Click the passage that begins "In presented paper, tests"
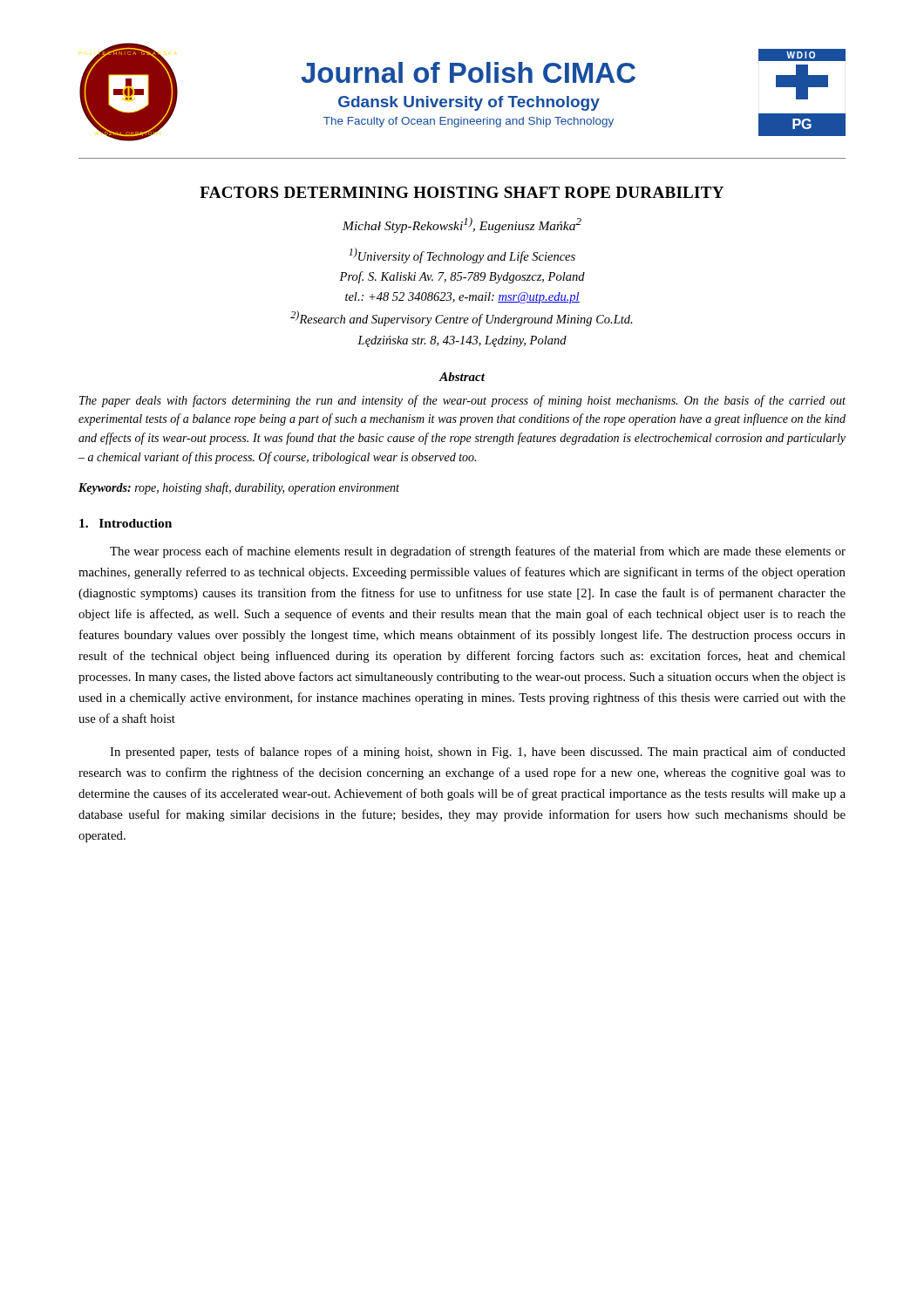Screen dimensions: 1308x924 [x=462, y=793]
